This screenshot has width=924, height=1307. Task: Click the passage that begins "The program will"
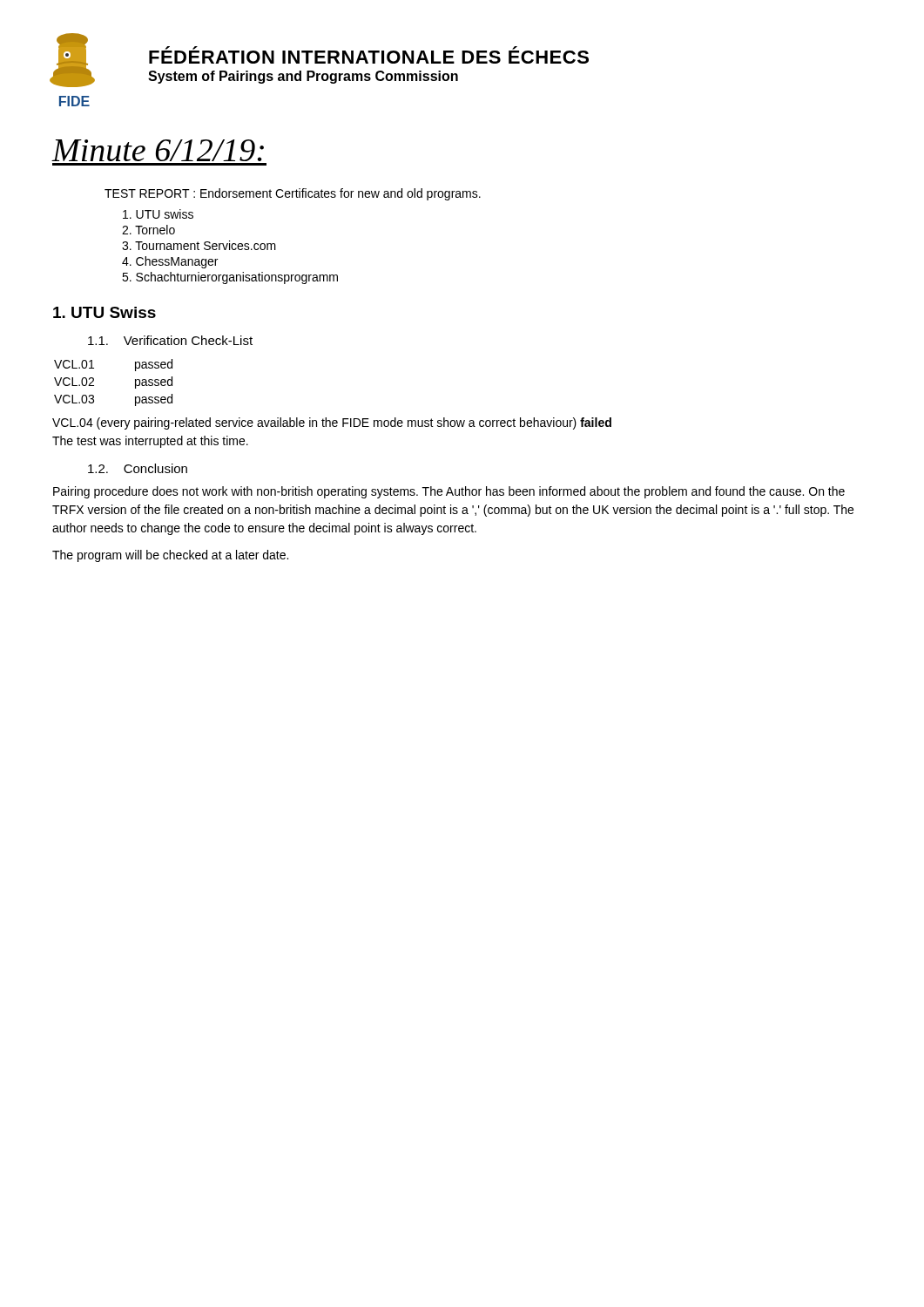tap(171, 555)
